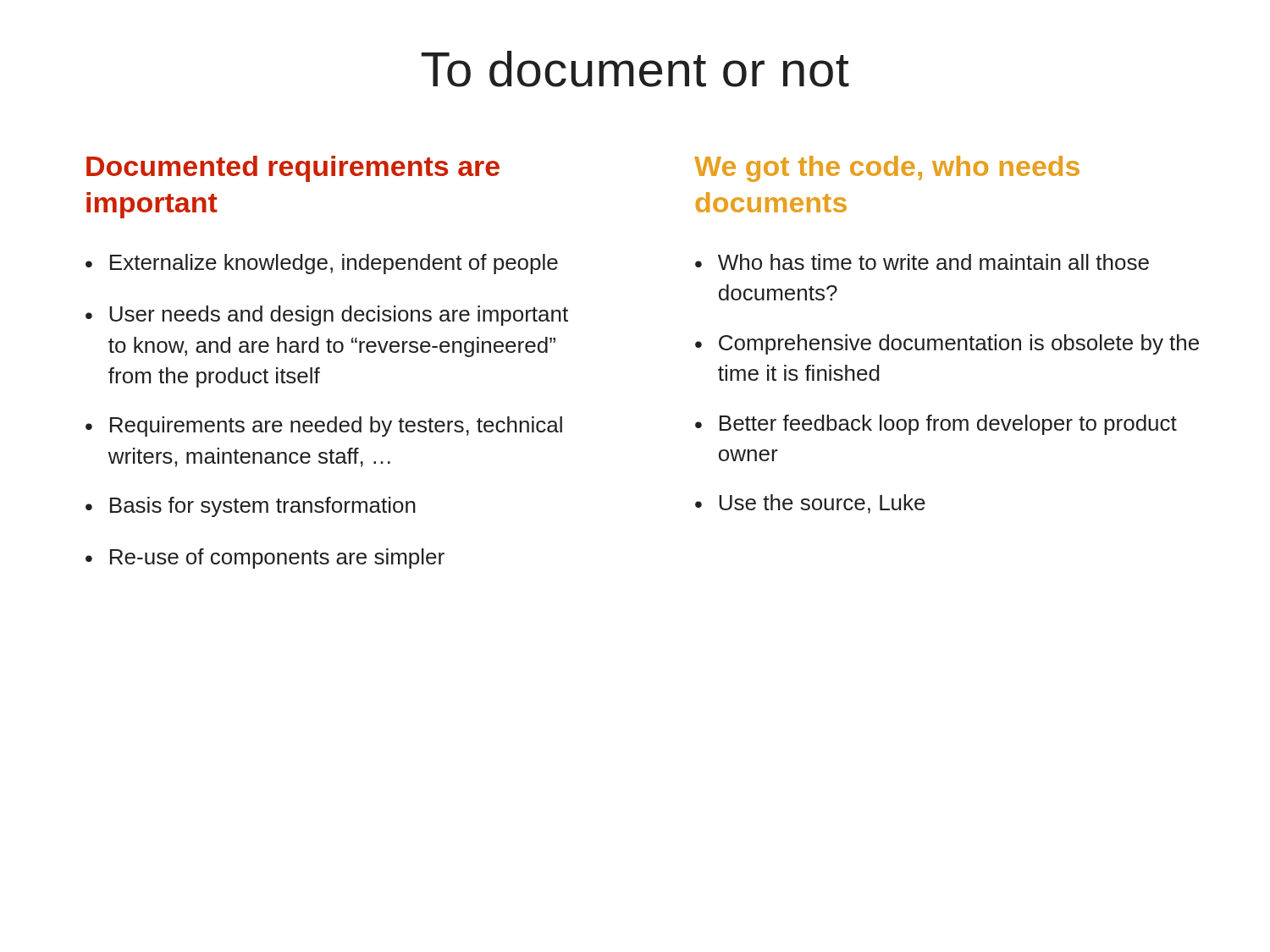This screenshot has height=952, width=1270.
Task: Where is the passage that starts "Comprehensive documentation is"?
Action: (x=959, y=358)
